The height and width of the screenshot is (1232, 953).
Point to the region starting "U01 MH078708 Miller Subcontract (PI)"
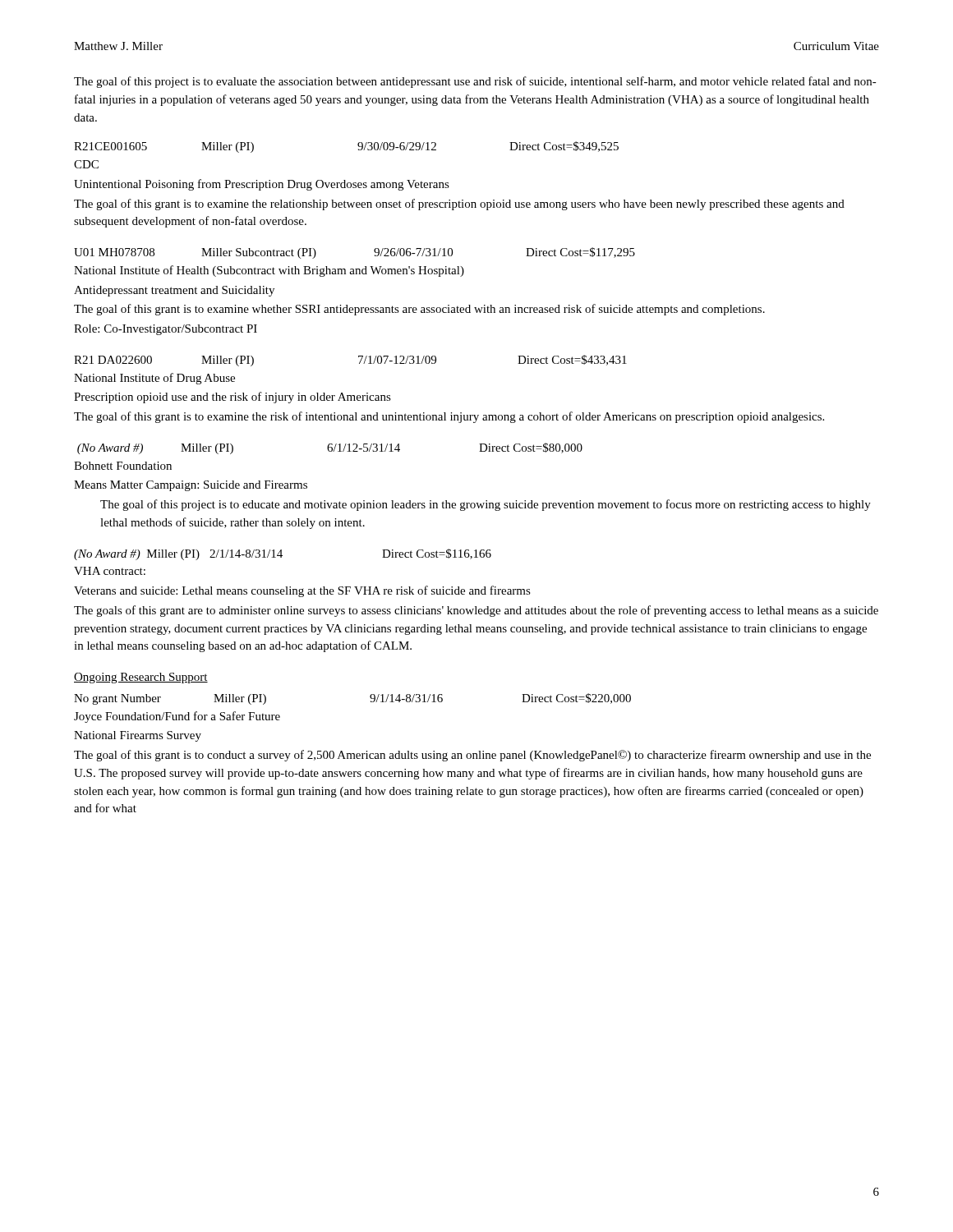coord(111,253)
